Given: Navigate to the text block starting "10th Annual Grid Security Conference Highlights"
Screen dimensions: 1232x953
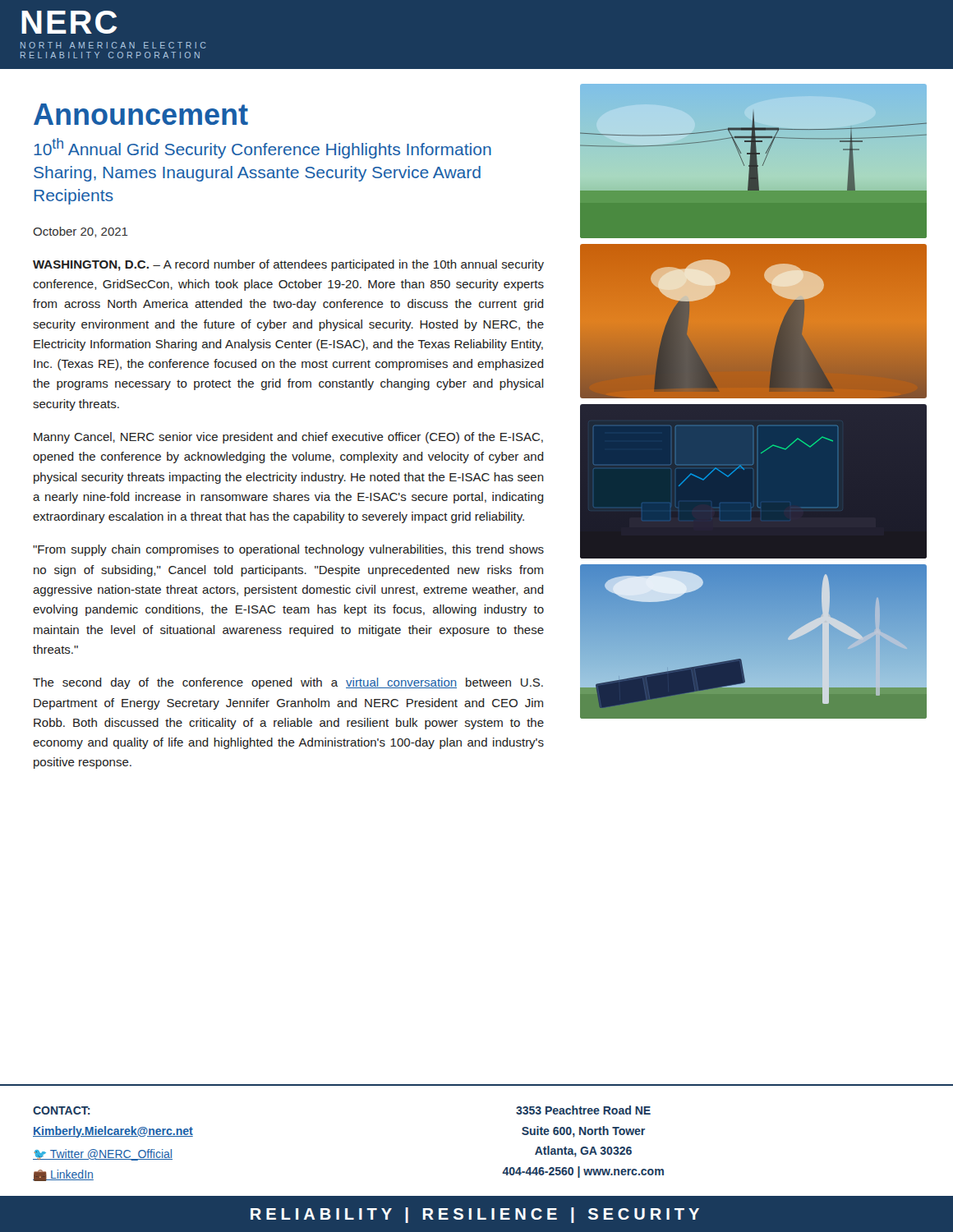Looking at the screenshot, I should (262, 170).
